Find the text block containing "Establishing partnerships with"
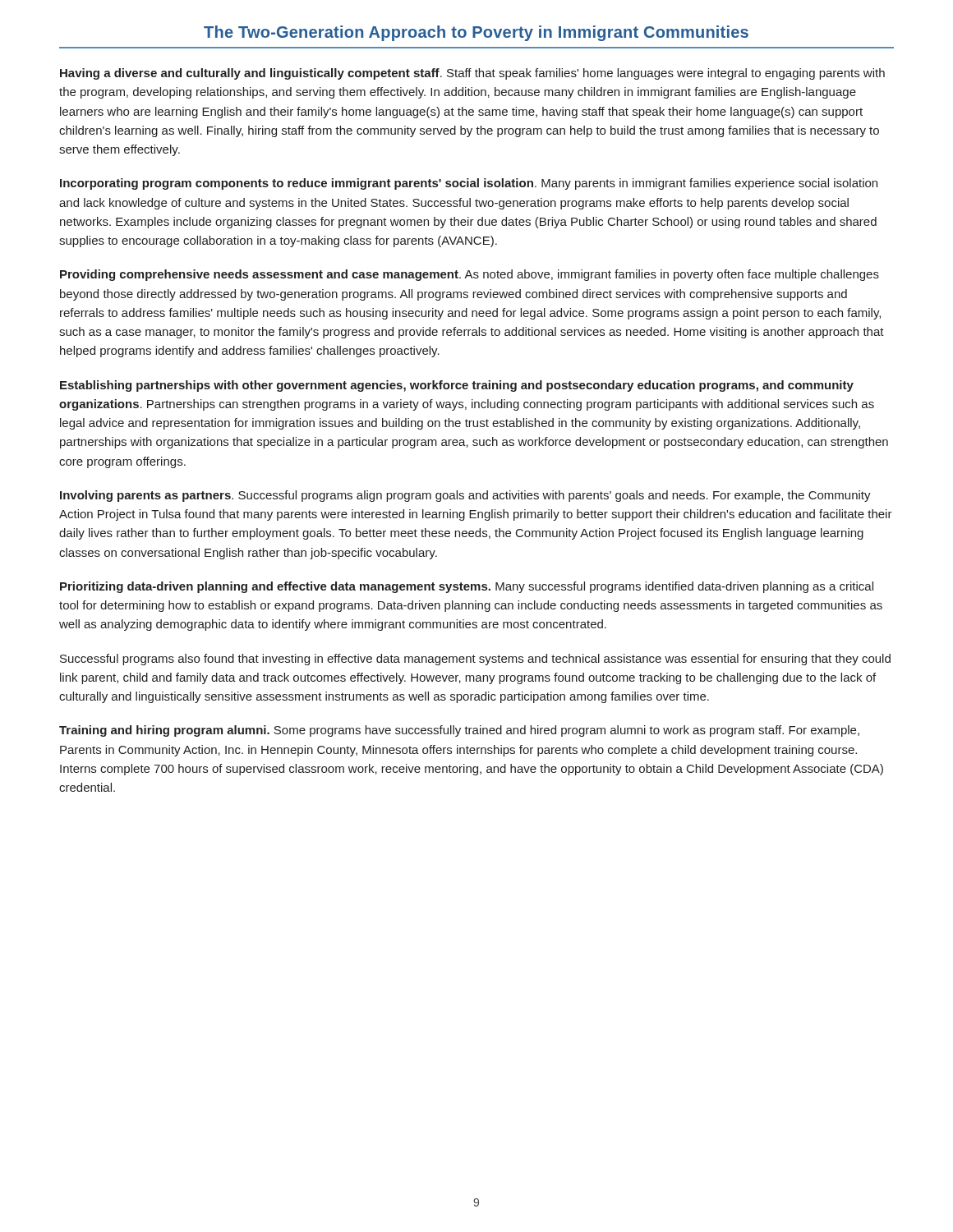953x1232 pixels. click(x=474, y=423)
